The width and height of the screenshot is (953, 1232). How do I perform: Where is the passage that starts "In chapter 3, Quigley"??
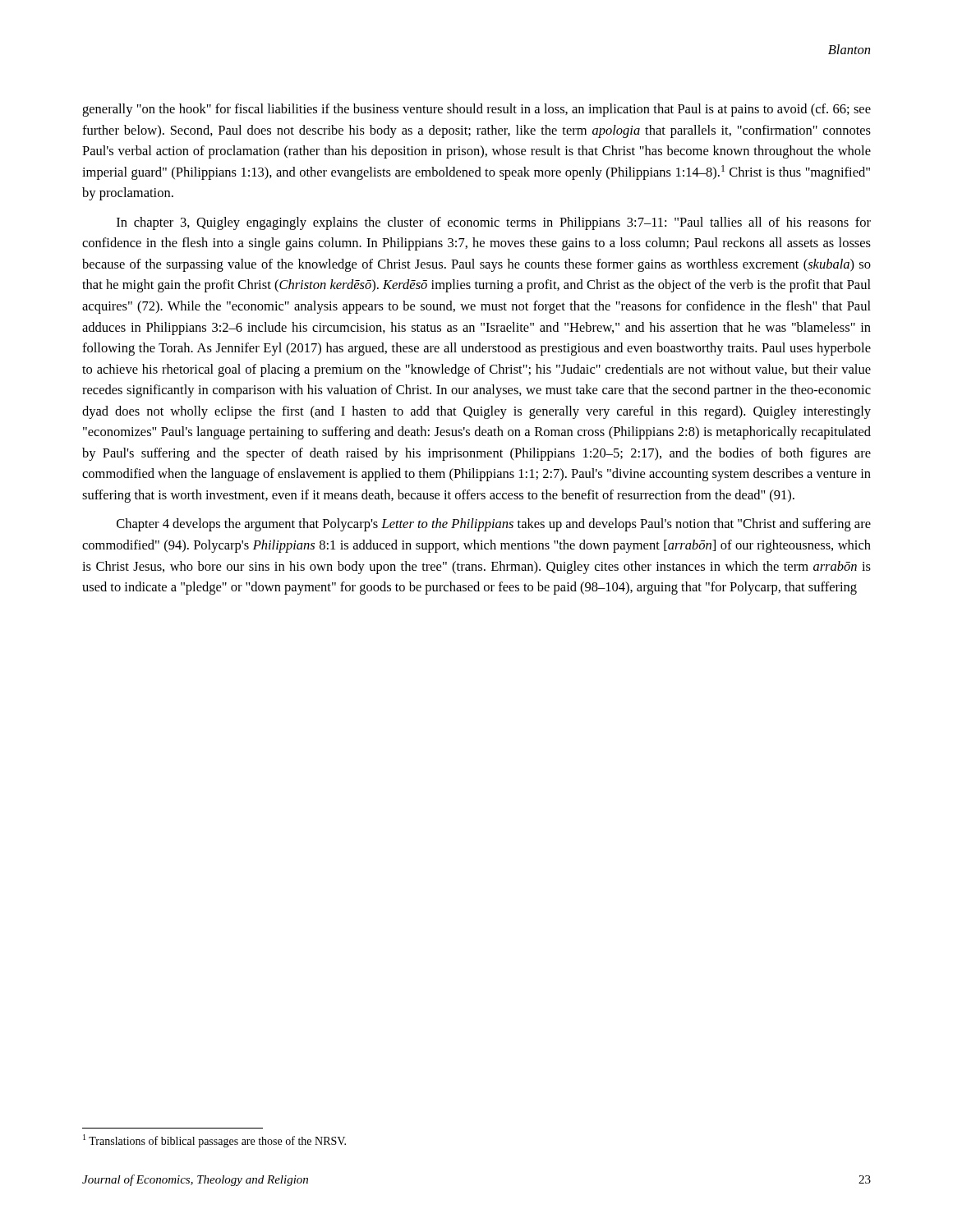[x=476, y=359]
